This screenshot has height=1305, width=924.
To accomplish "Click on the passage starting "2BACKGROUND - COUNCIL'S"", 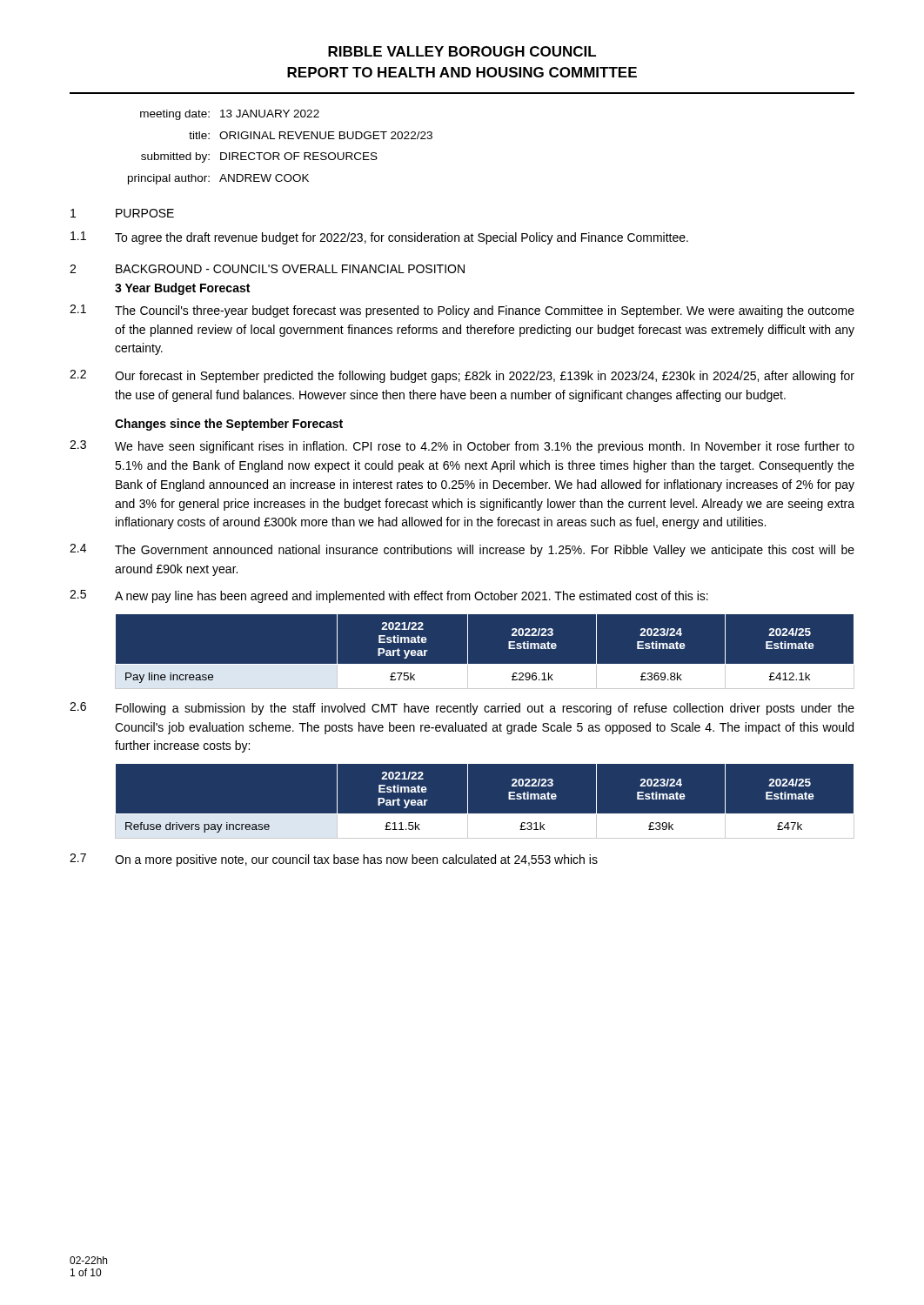I will pos(268,269).
